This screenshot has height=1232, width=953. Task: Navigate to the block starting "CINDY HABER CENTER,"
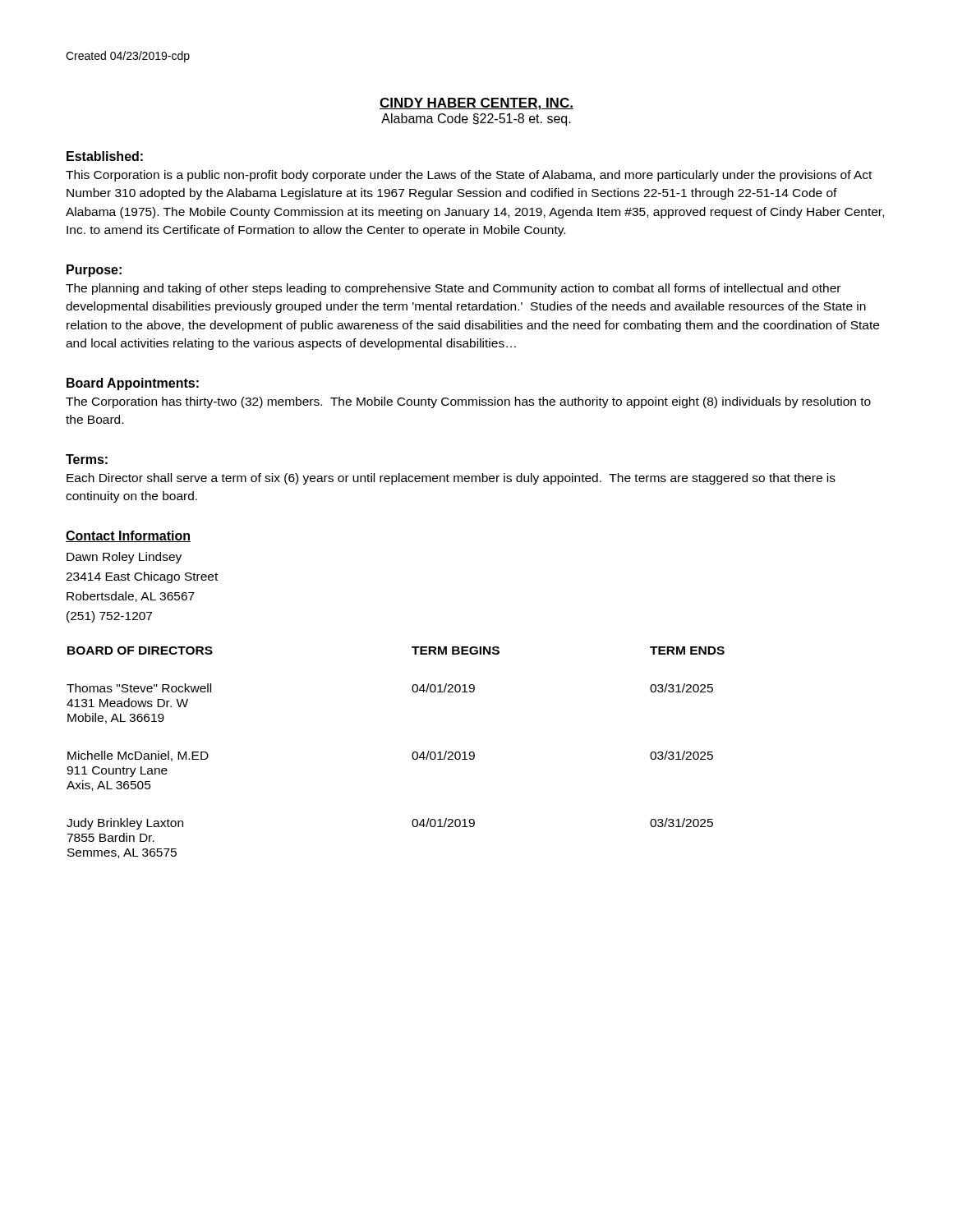coord(476,111)
